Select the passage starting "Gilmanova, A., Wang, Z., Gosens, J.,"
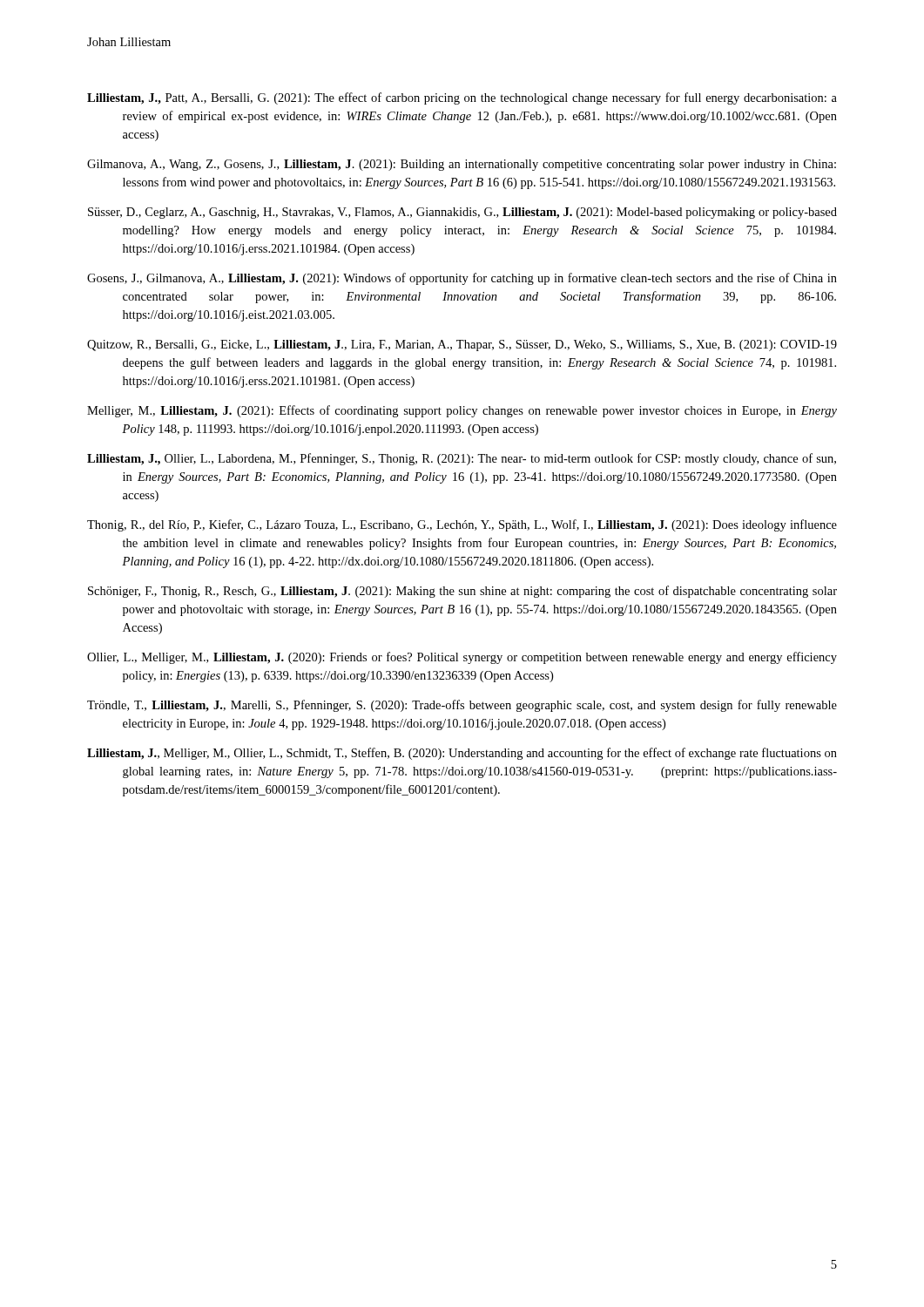The image size is (924, 1307). [462, 173]
